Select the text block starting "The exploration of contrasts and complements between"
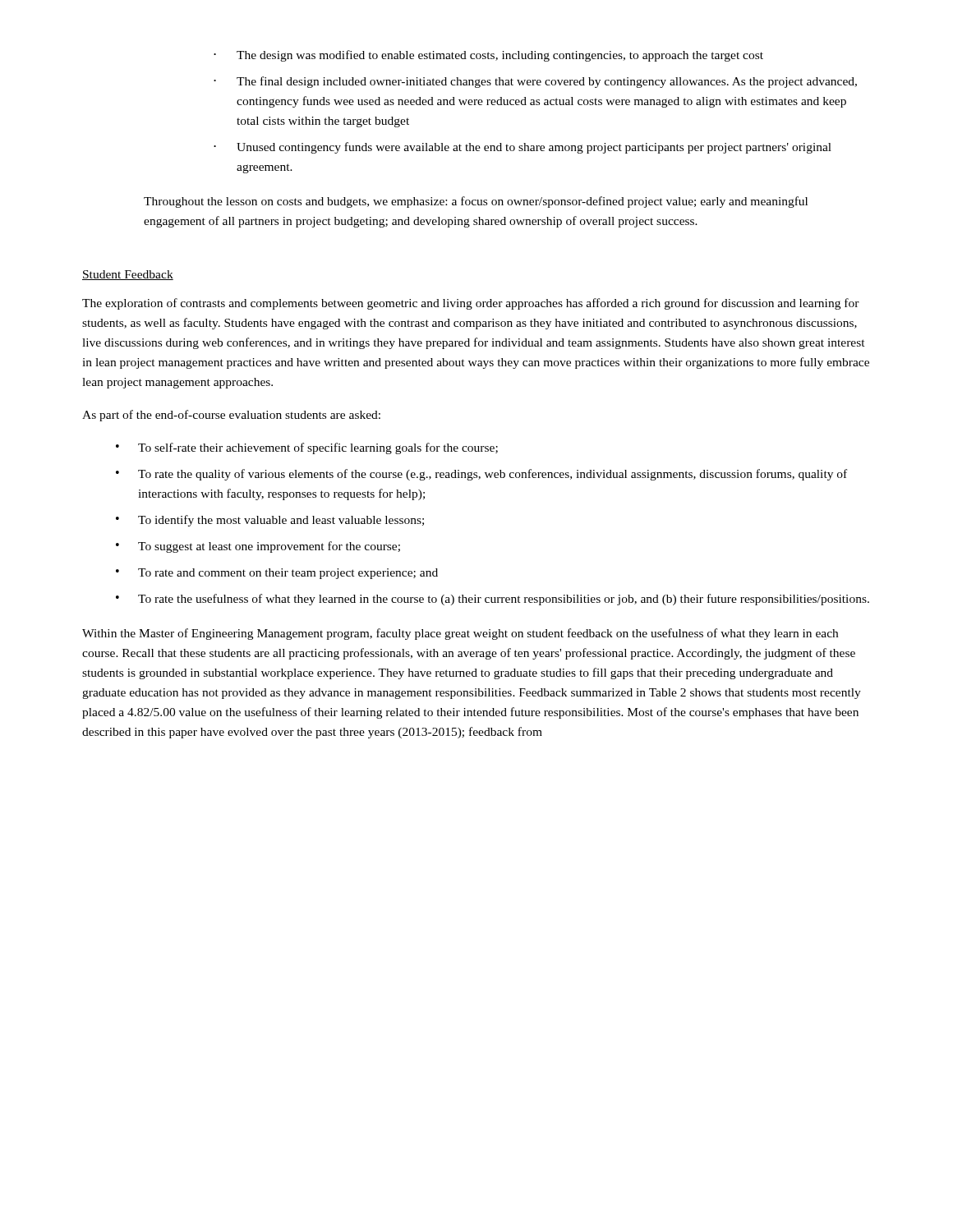This screenshot has height=1232, width=953. (476, 342)
